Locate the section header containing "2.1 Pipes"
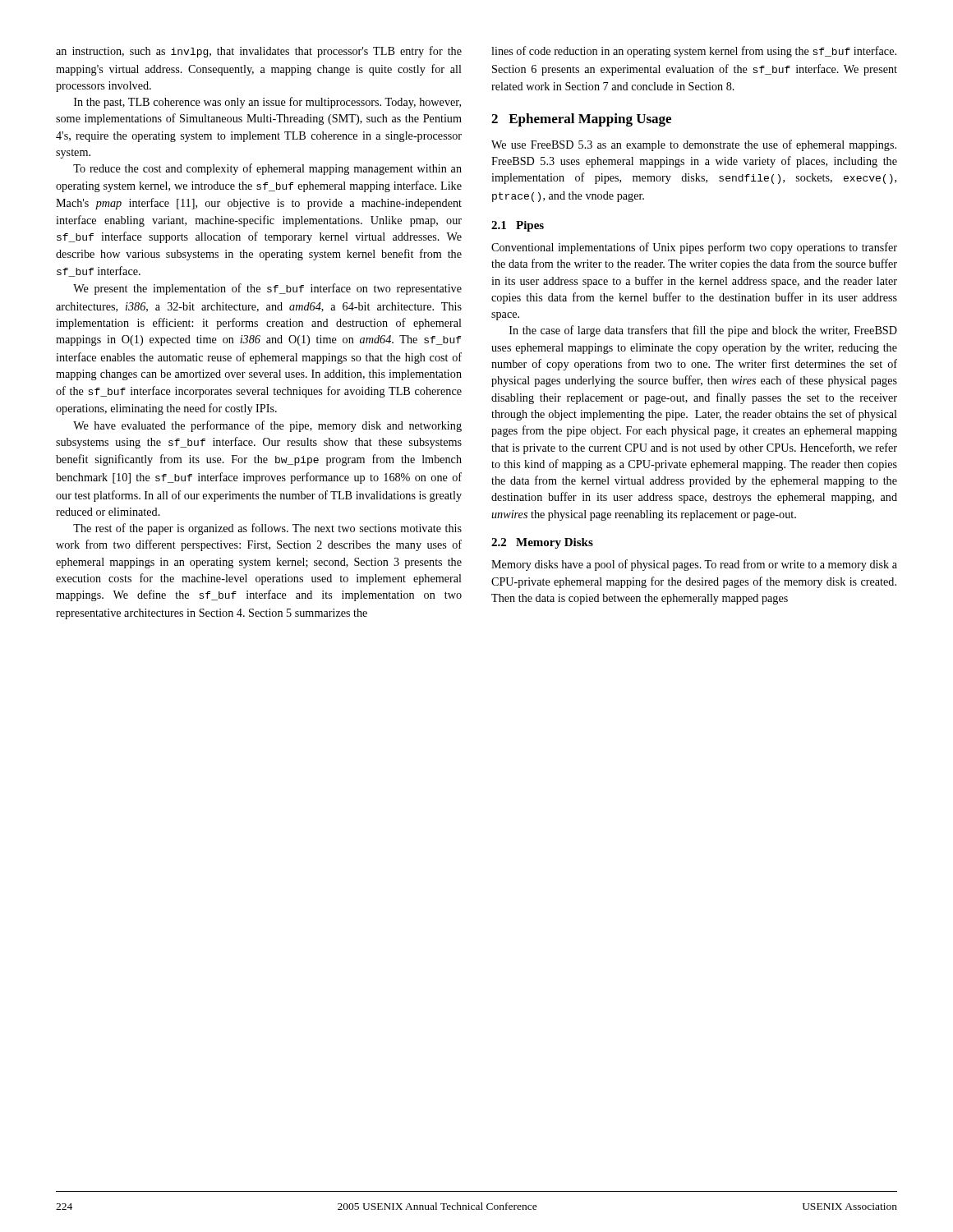953x1232 pixels. pyautogui.click(x=518, y=225)
